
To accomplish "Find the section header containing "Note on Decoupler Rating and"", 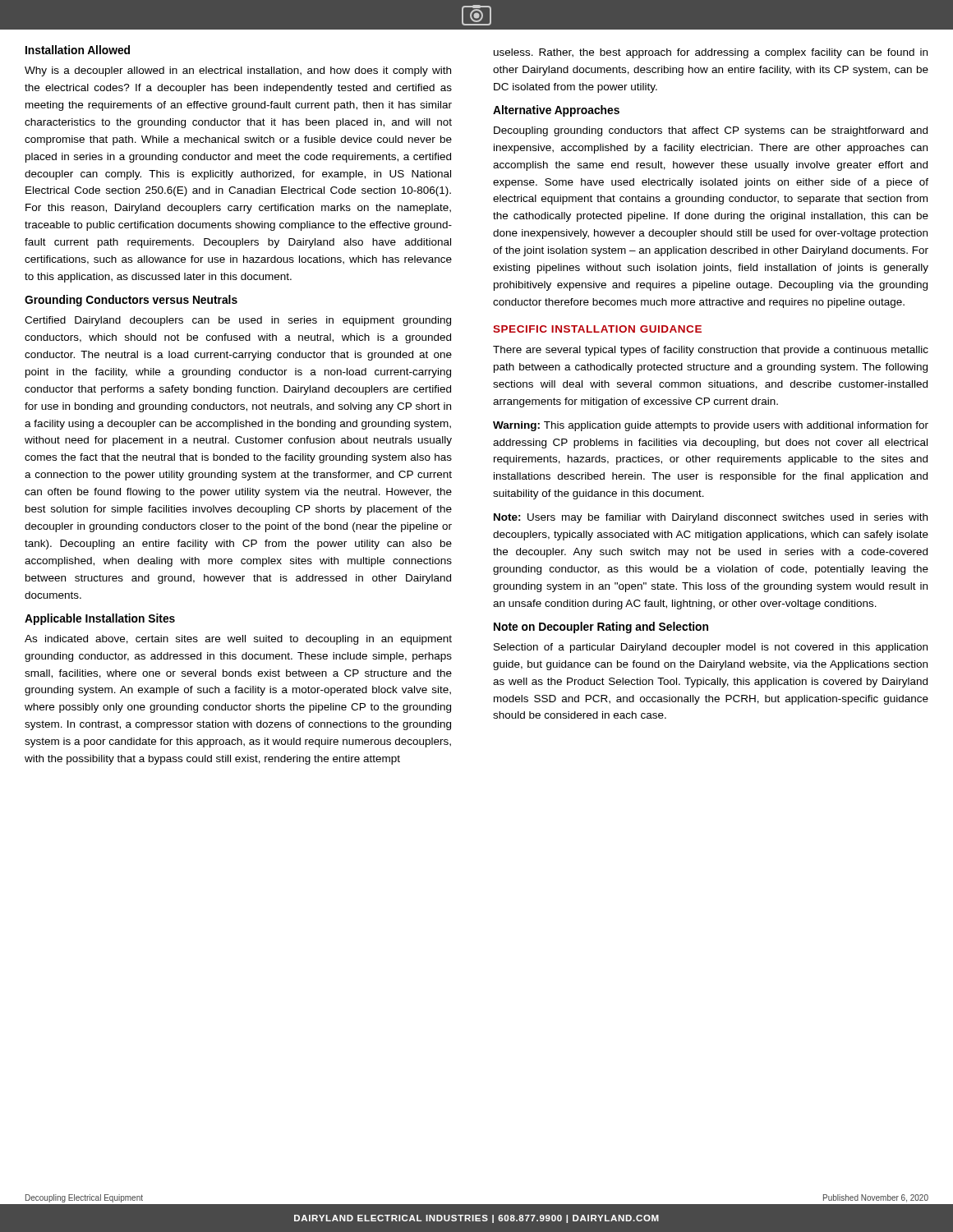I will [601, 627].
